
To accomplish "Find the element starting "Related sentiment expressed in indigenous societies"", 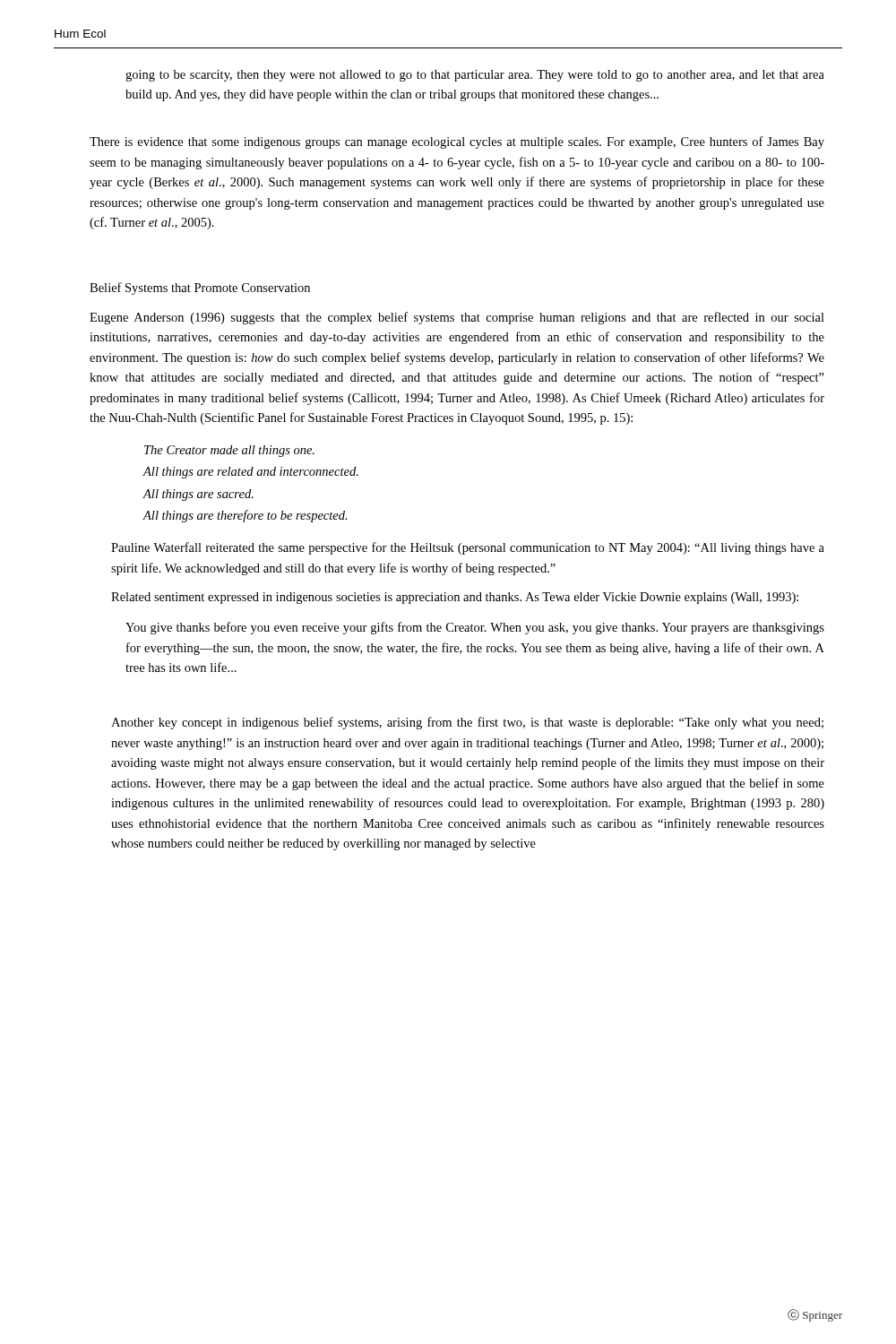I will click(468, 597).
